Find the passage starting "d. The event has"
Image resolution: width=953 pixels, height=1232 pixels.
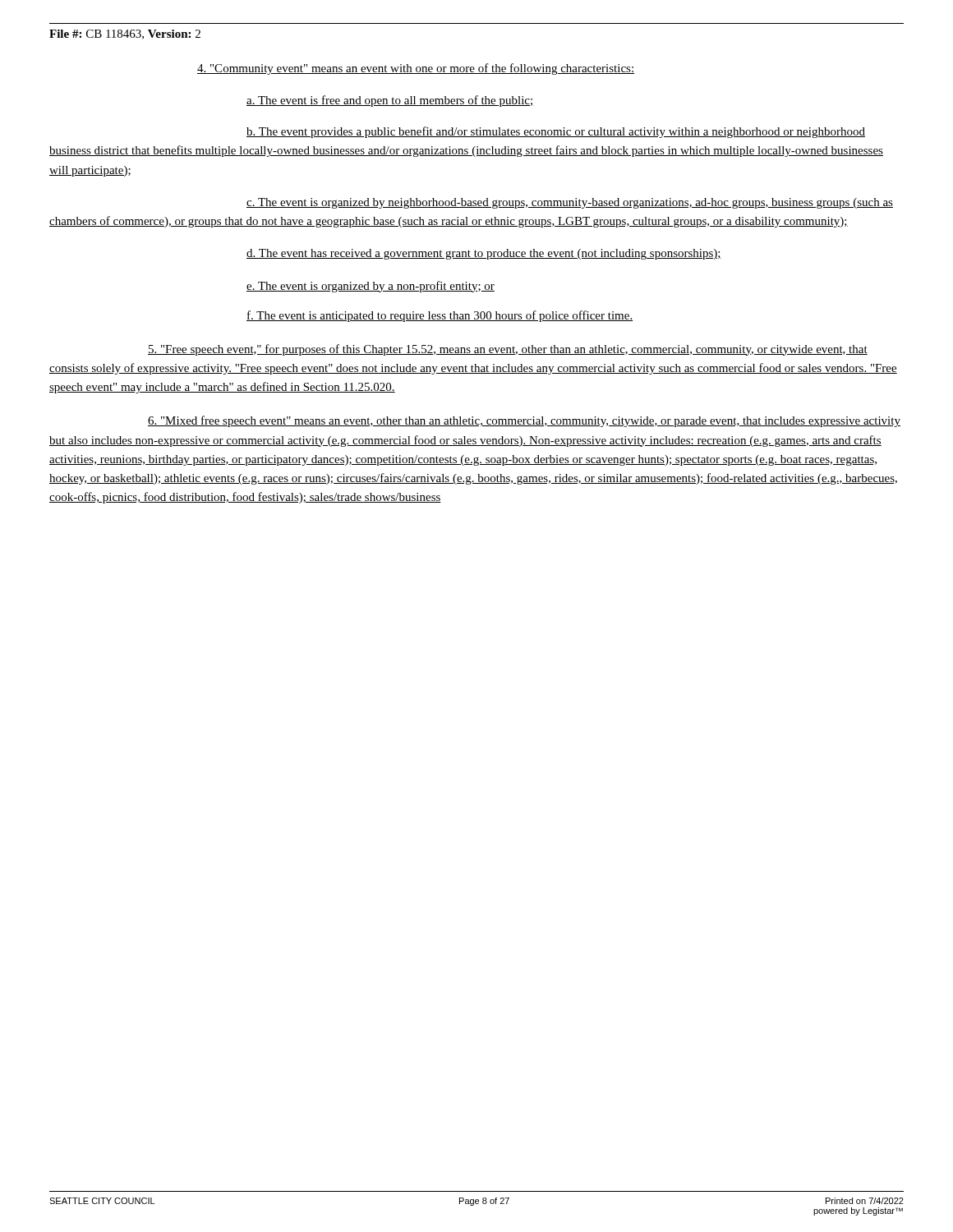pos(484,253)
